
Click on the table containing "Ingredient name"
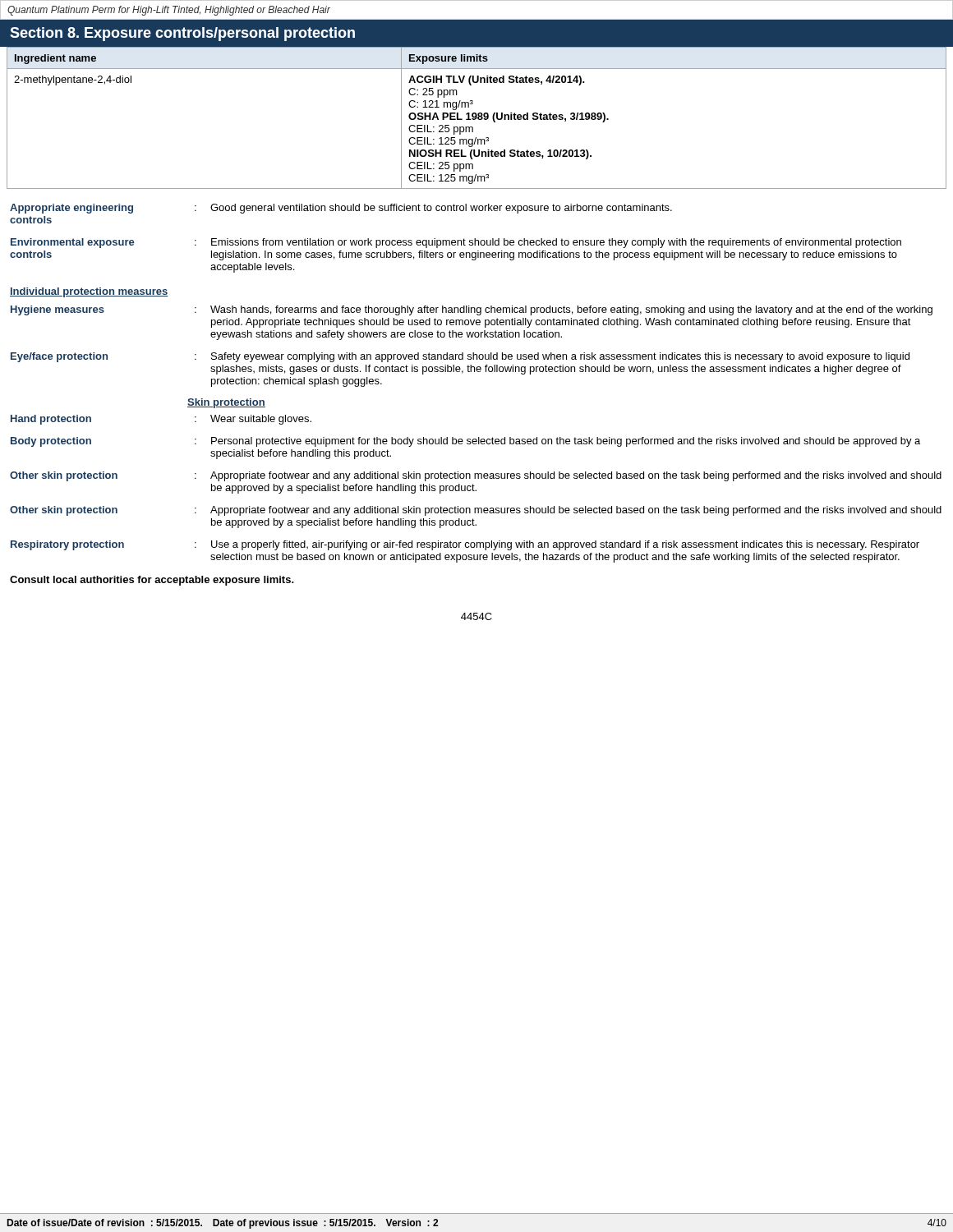476,118
